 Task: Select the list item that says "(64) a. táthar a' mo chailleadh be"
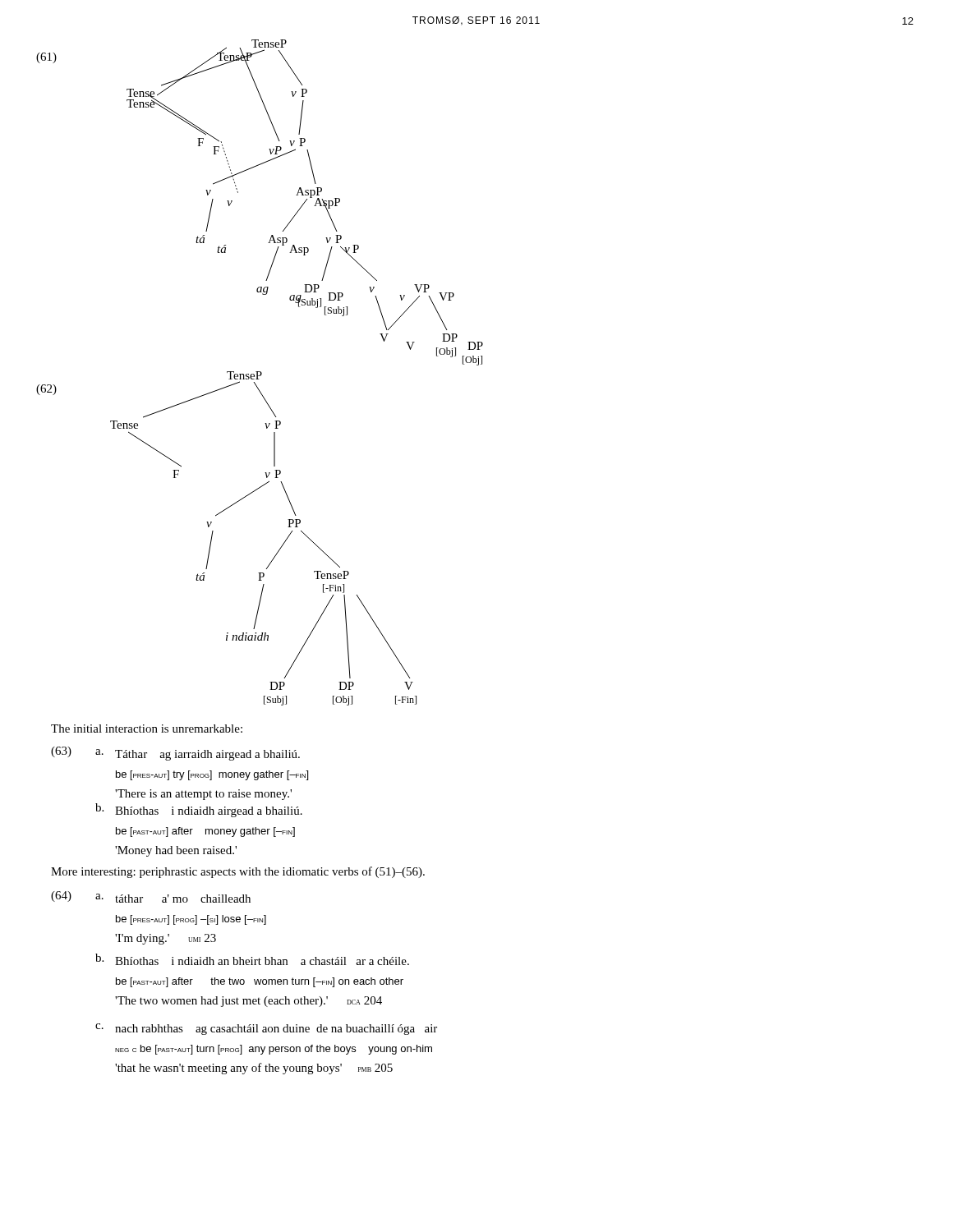(x=159, y=918)
